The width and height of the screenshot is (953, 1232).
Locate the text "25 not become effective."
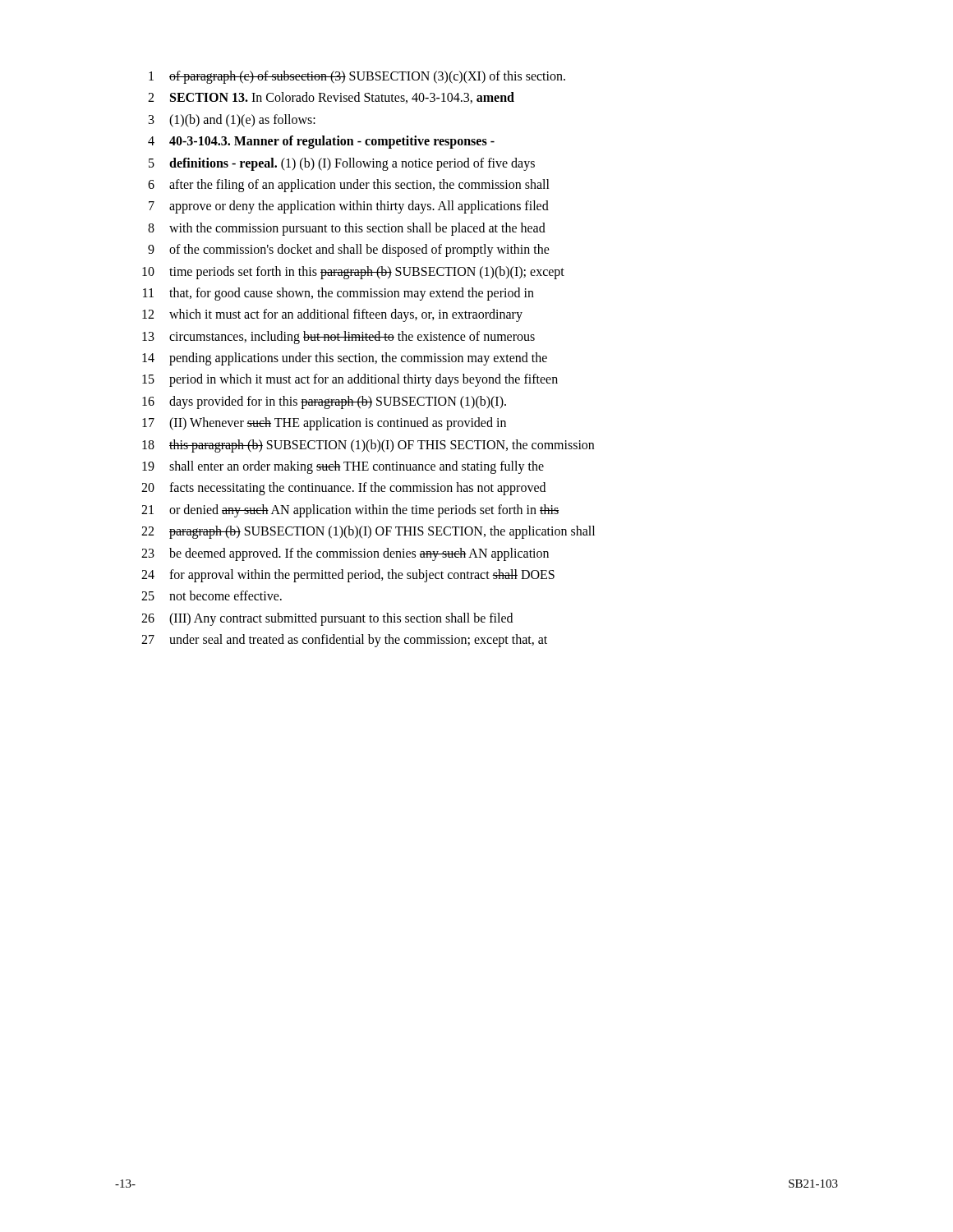212,595
